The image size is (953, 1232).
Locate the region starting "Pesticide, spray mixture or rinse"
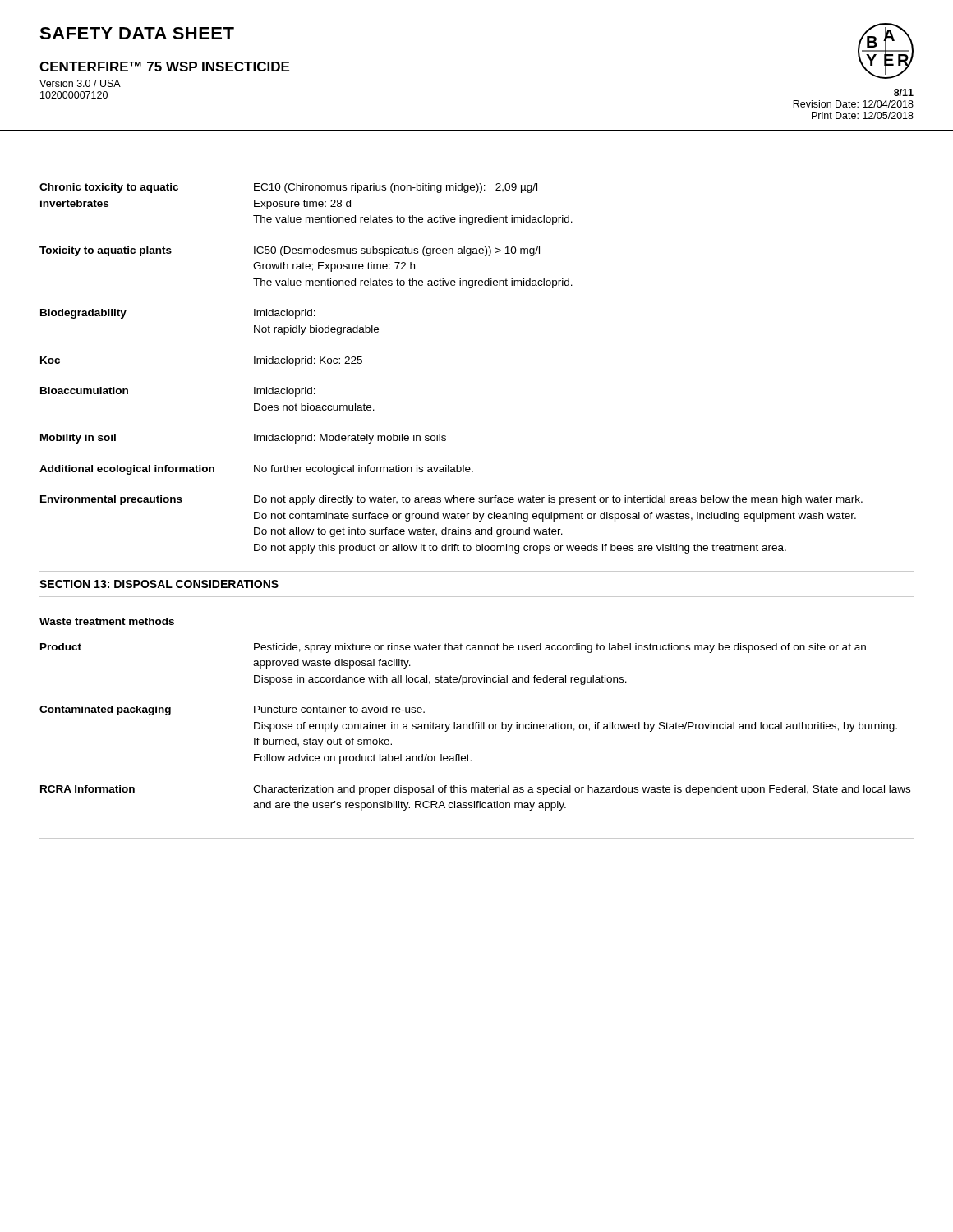click(560, 648)
